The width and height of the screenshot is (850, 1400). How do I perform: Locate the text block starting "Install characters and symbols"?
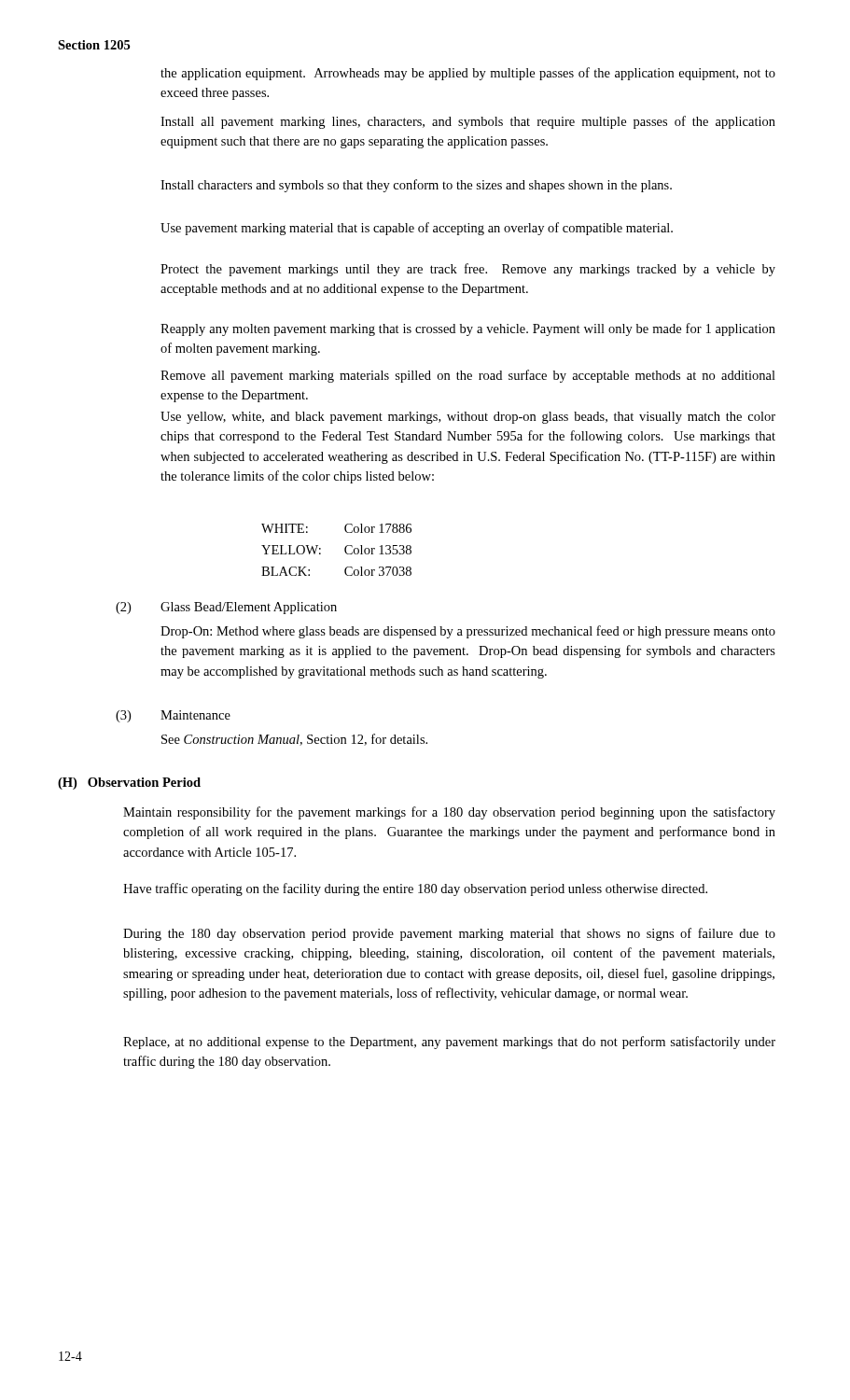(417, 185)
